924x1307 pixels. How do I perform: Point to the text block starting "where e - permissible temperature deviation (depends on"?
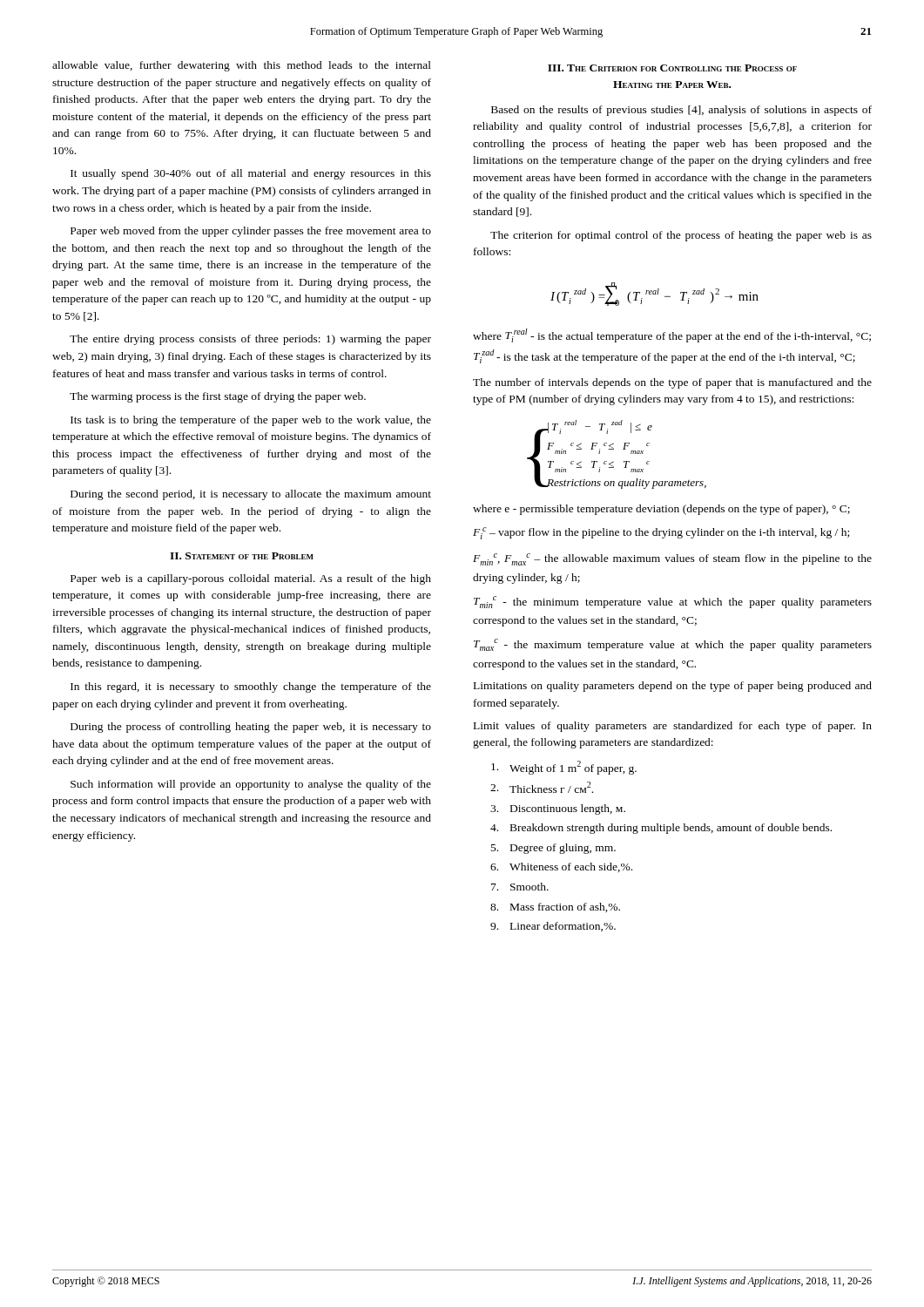[672, 508]
